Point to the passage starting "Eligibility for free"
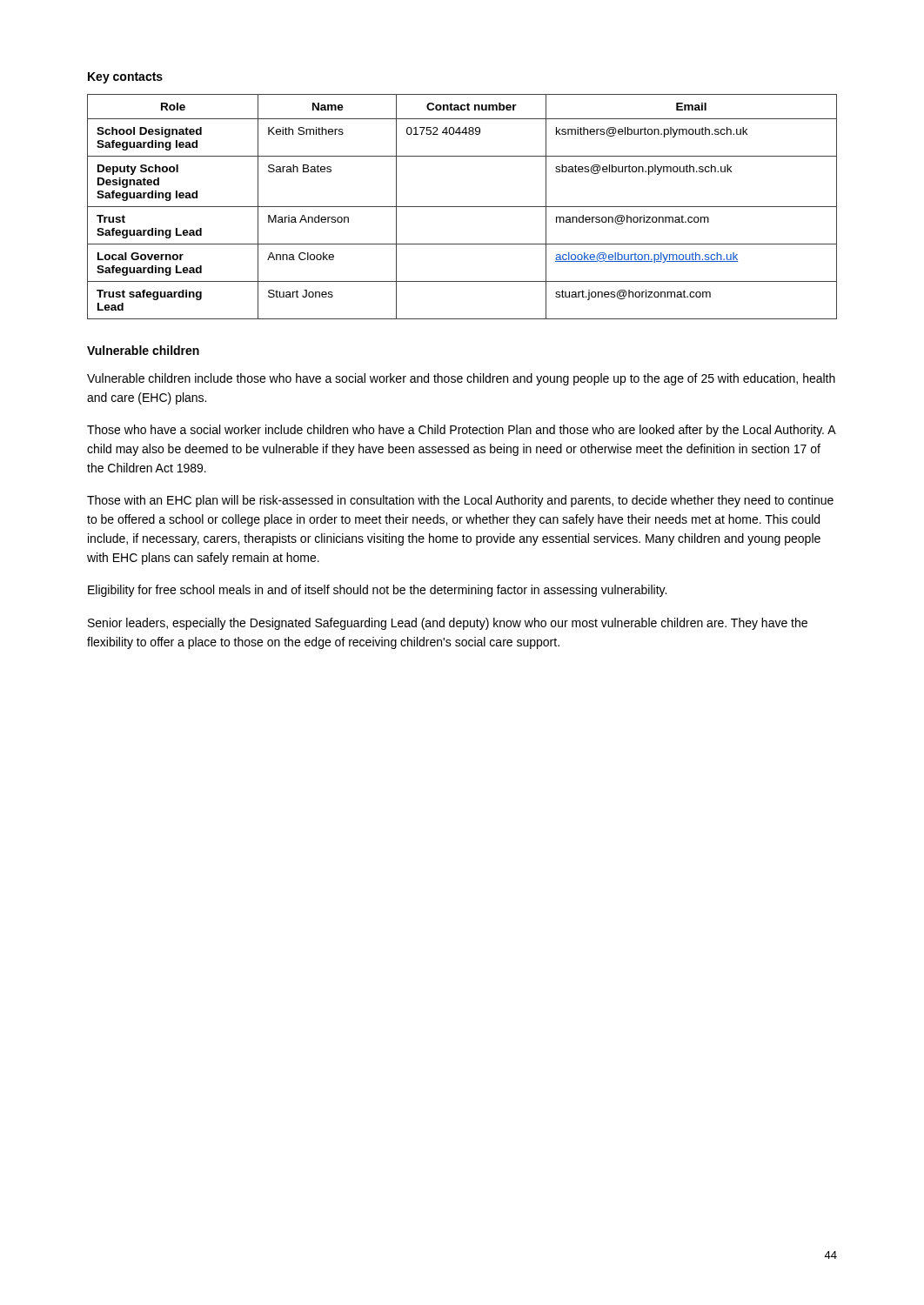The image size is (924, 1305). coord(377,590)
